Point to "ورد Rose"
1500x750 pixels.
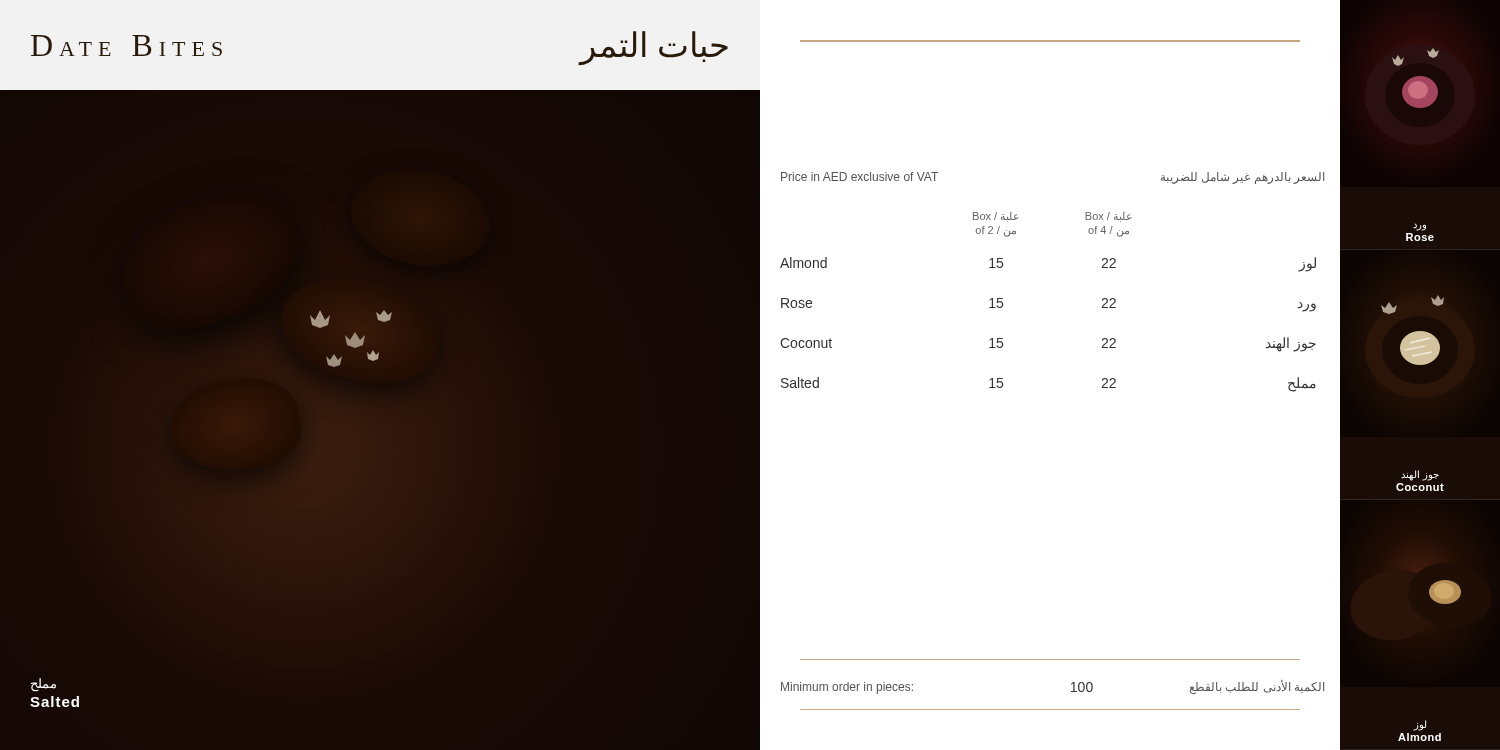(x=1420, y=231)
